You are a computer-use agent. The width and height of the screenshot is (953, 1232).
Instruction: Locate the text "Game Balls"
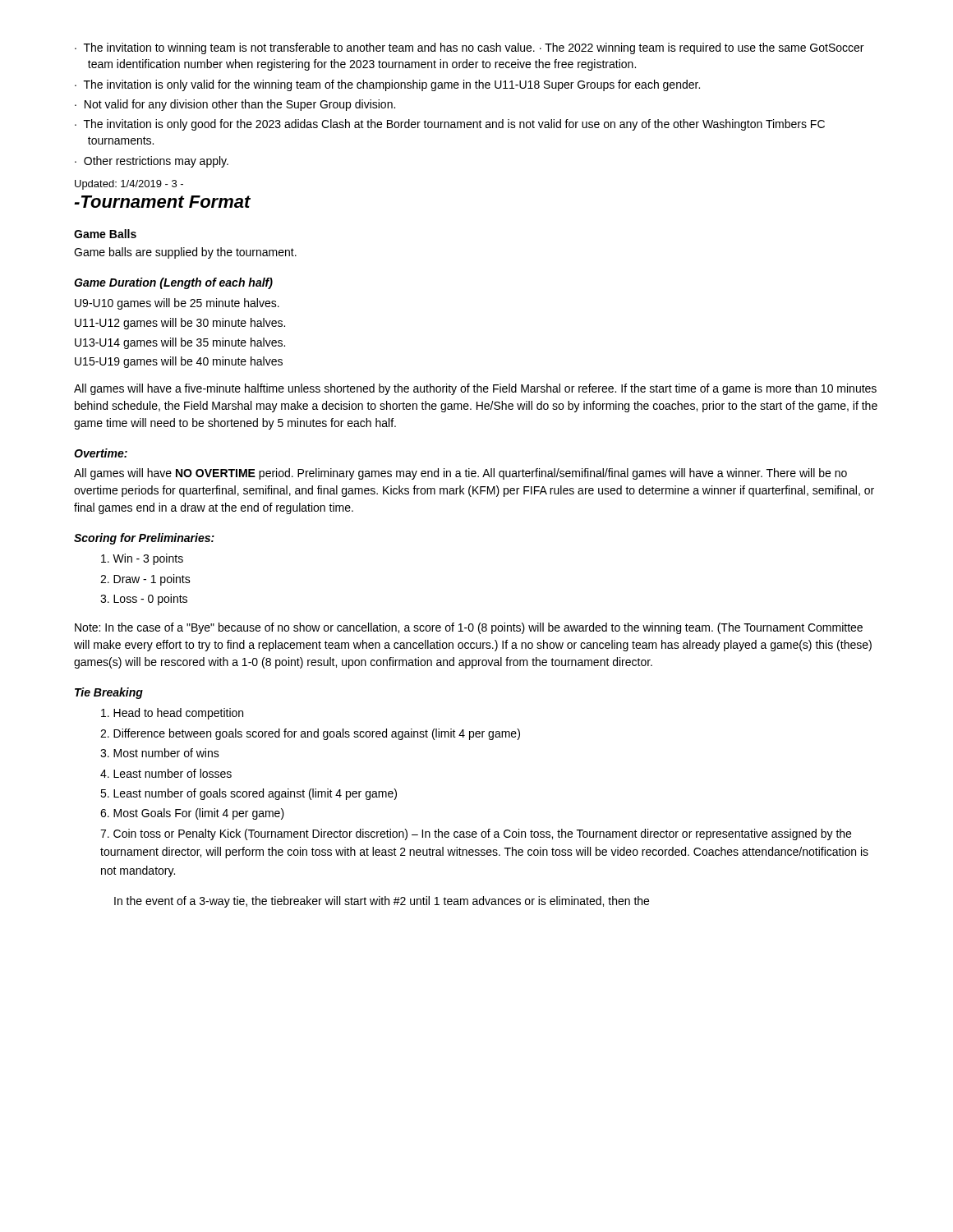tap(105, 234)
